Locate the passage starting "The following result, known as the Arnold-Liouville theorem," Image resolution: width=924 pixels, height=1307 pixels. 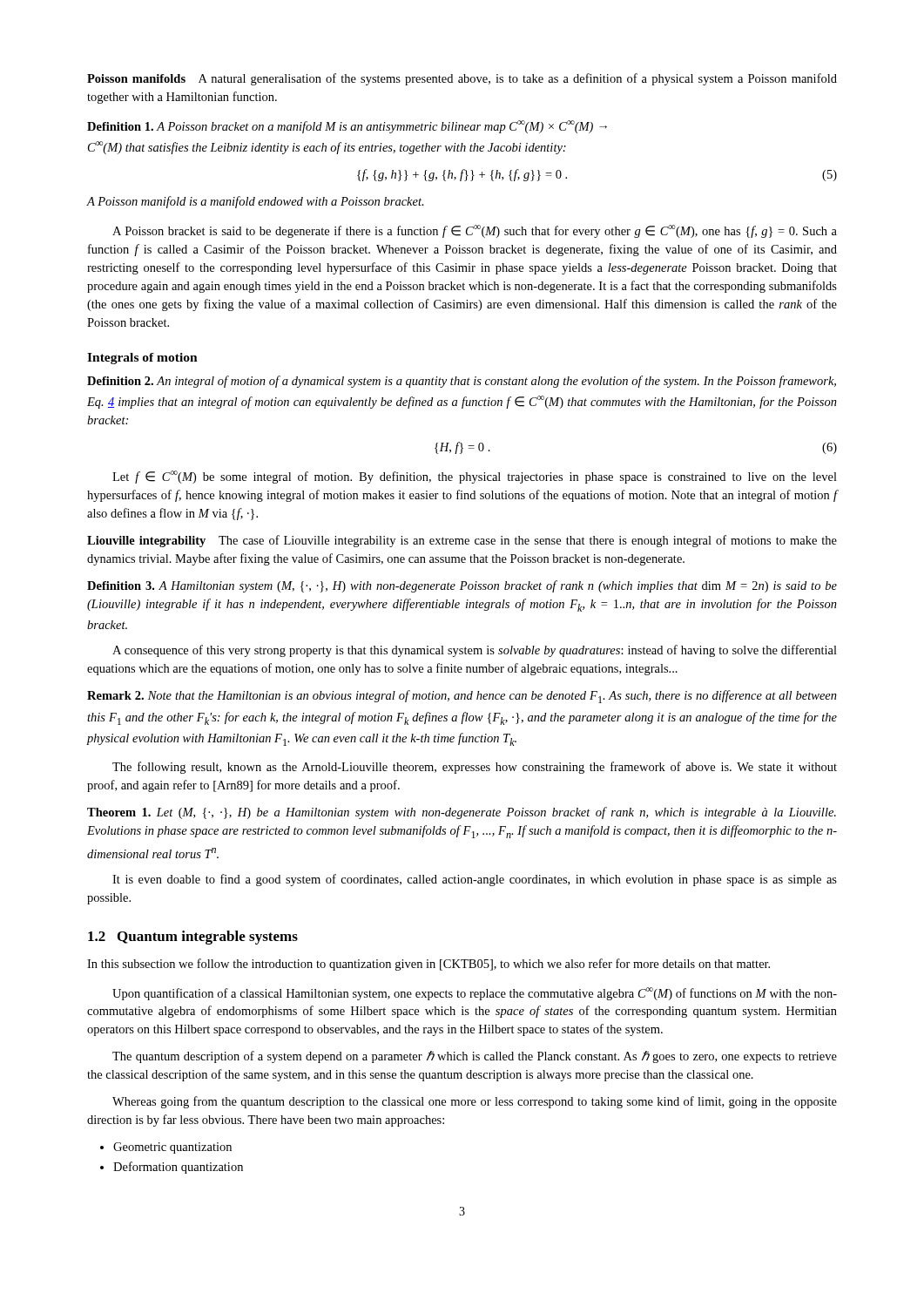pos(462,776)
